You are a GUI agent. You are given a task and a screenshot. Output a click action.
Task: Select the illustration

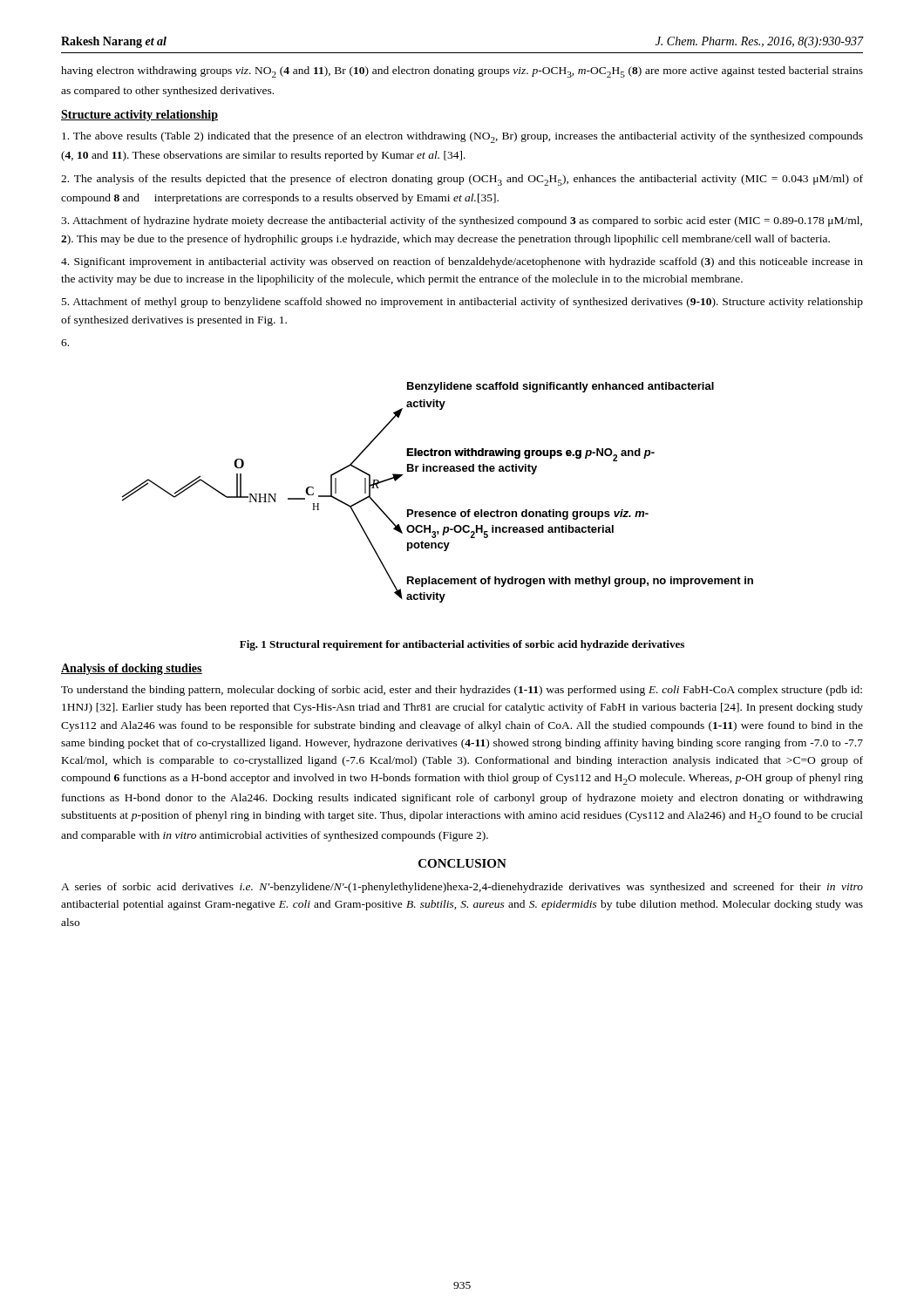(x=462, y=497)
